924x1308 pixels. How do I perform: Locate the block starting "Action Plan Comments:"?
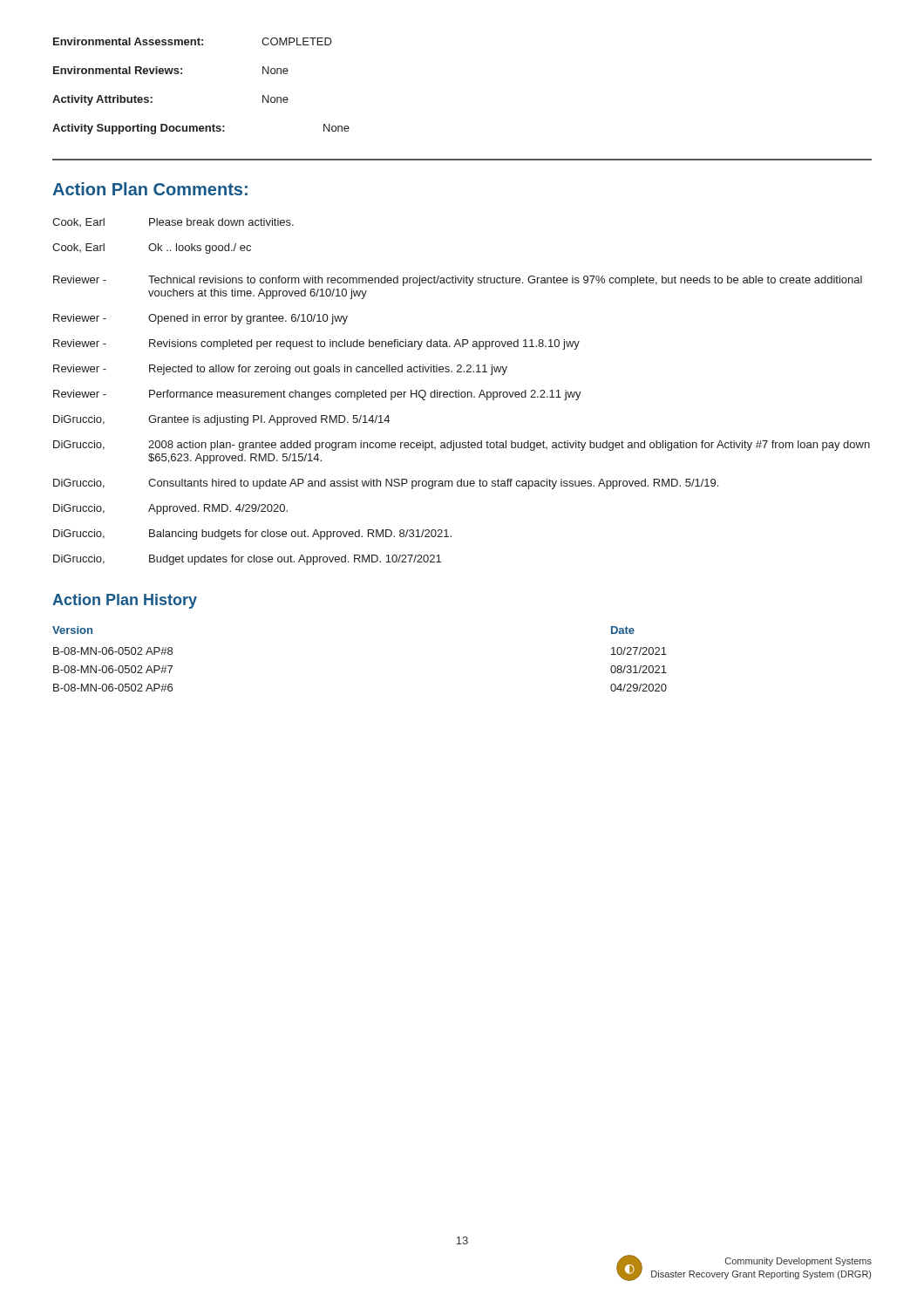click(x=150, y=189)
